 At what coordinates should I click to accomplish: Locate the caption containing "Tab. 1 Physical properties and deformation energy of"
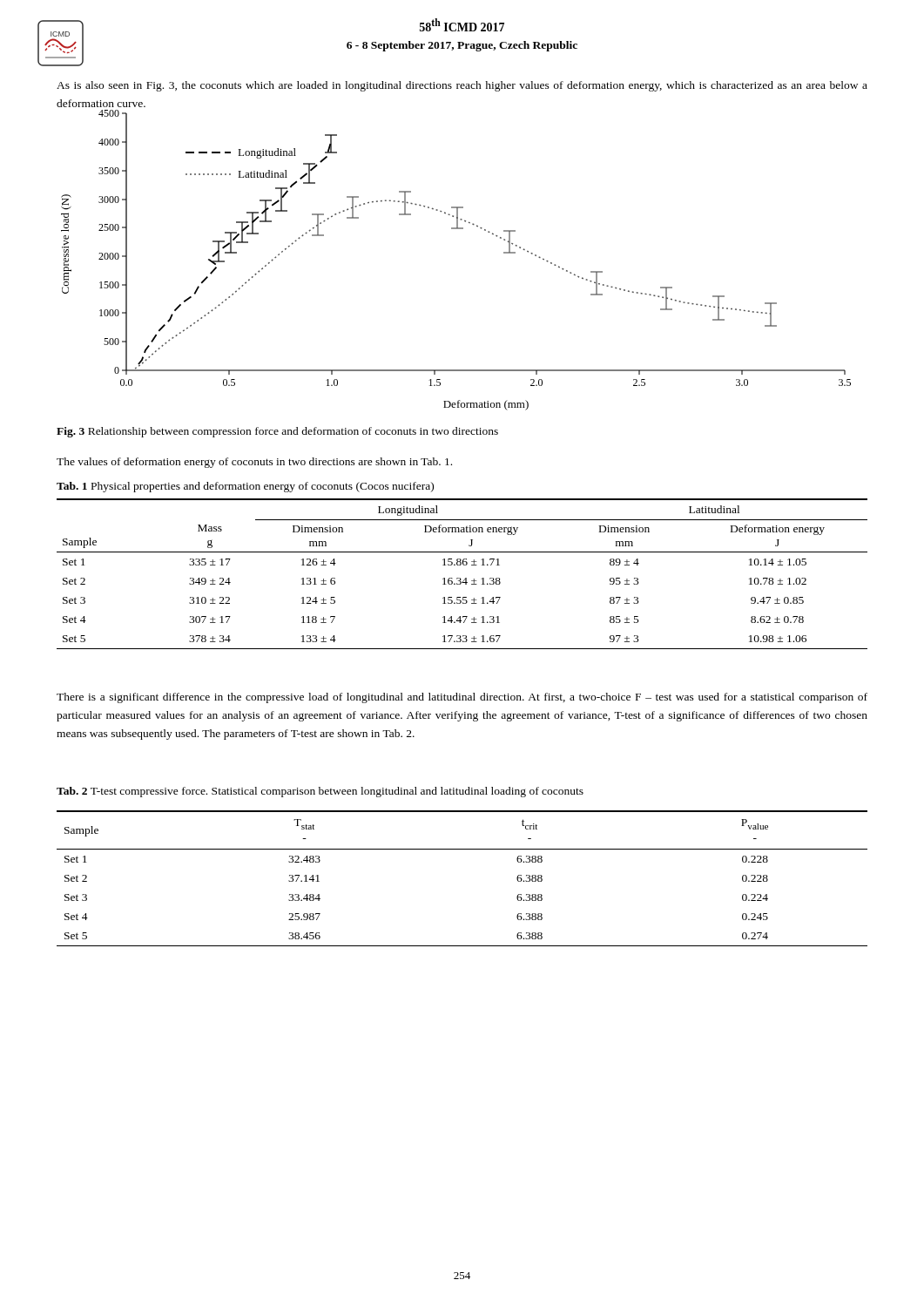pyautogui.click(x=246, y=486)
